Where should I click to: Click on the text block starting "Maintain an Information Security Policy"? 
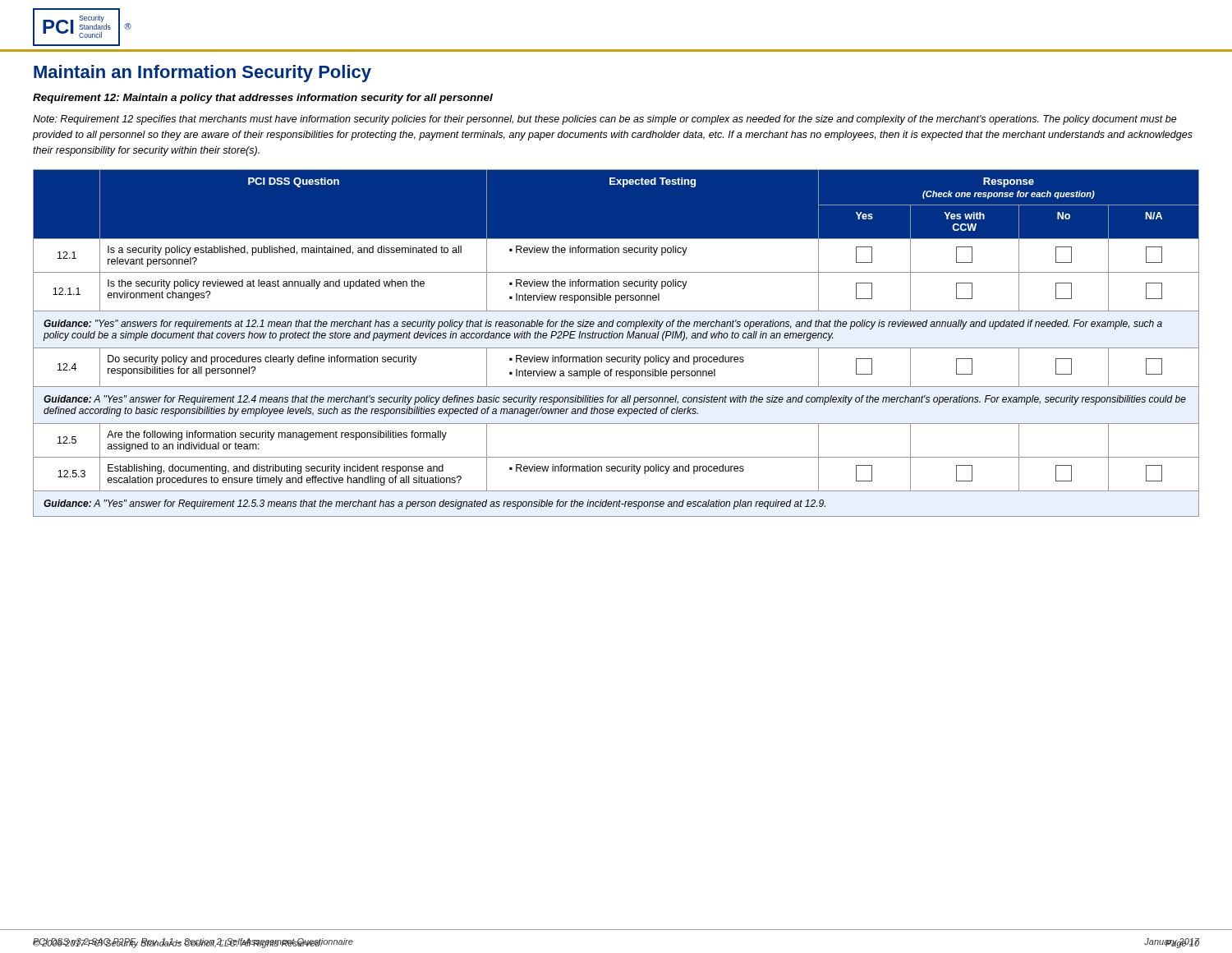(x=202, y=72)
